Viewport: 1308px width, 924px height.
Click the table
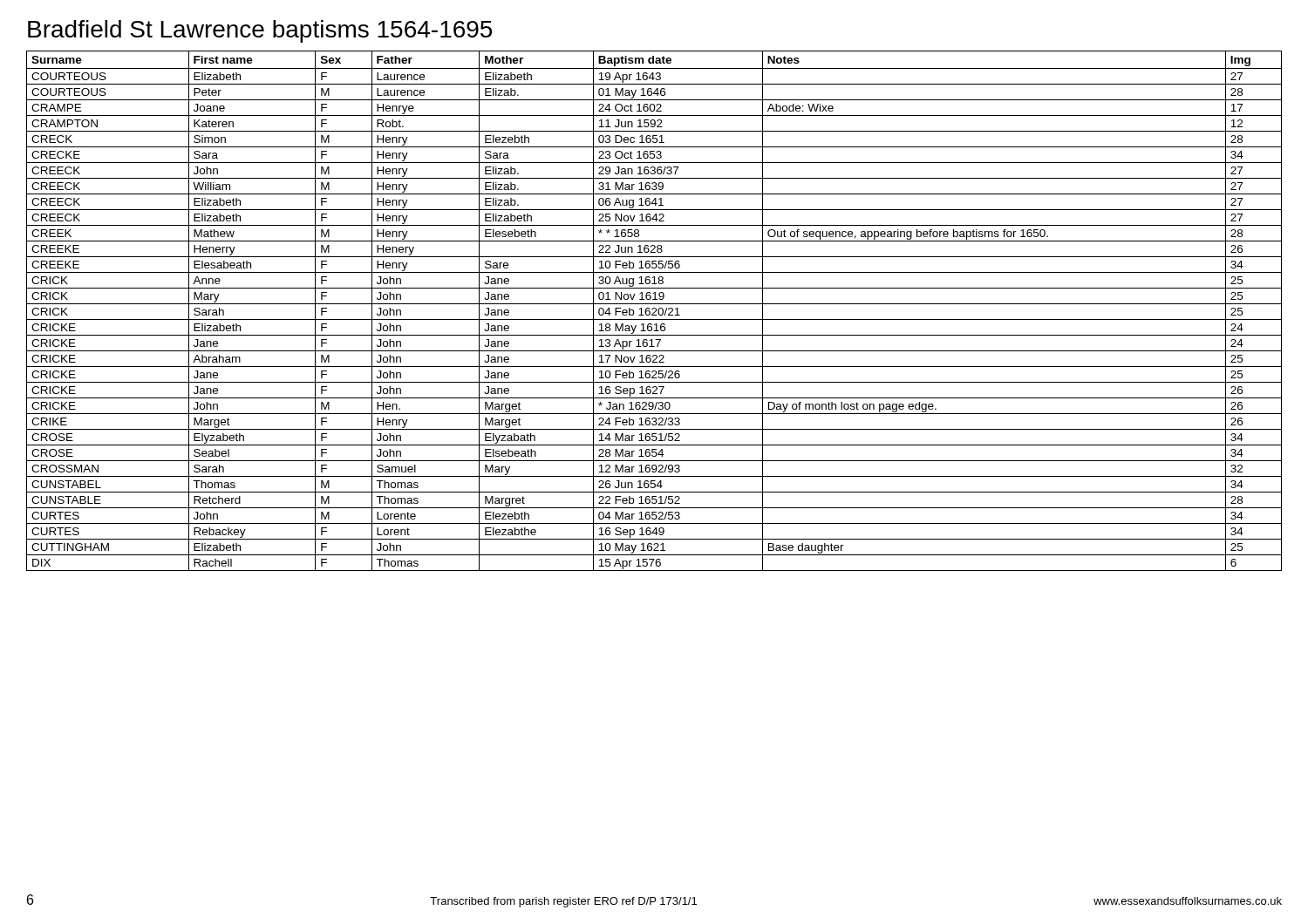click(654, 311)
